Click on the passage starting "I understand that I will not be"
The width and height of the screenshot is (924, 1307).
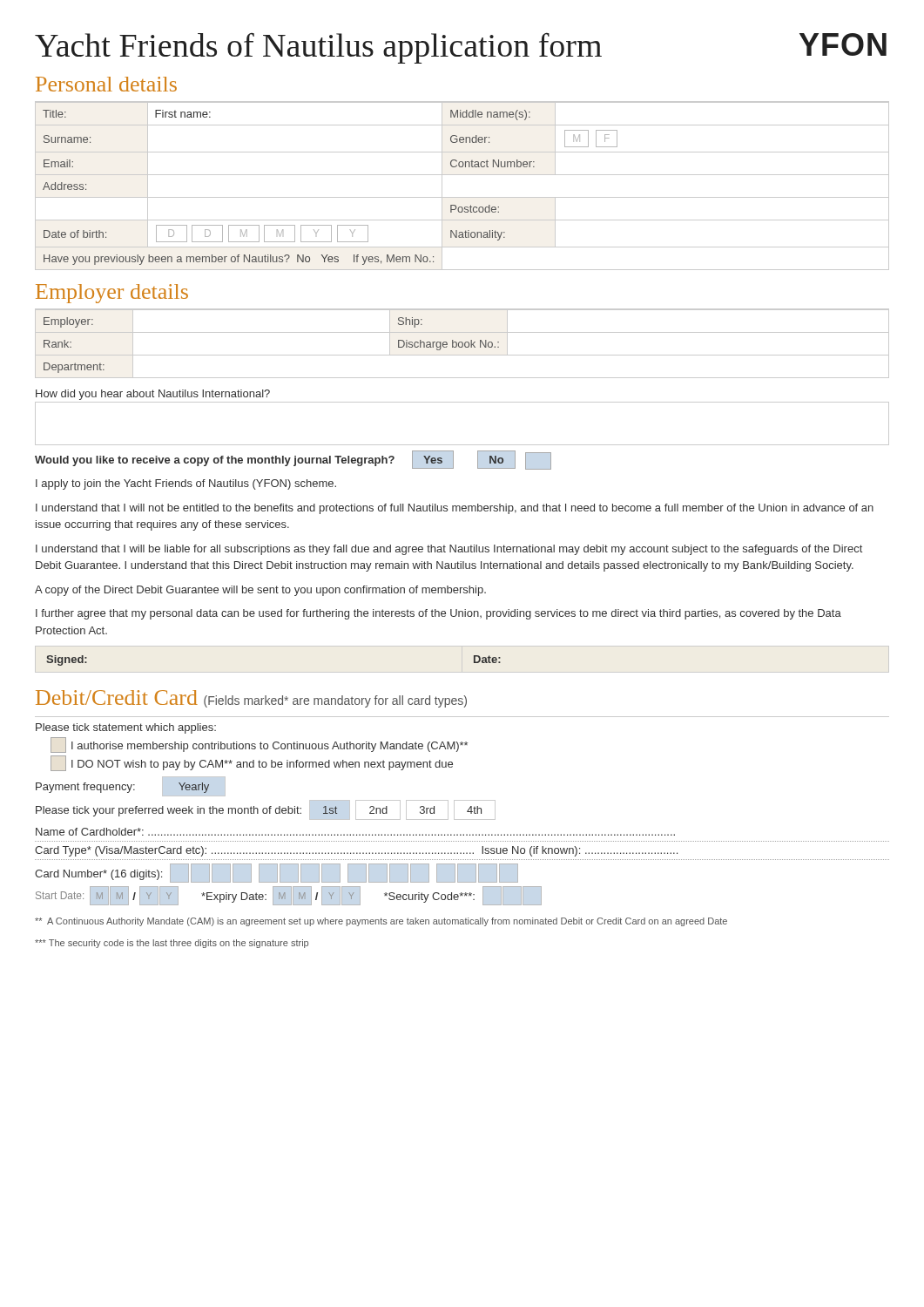[454, 516]
